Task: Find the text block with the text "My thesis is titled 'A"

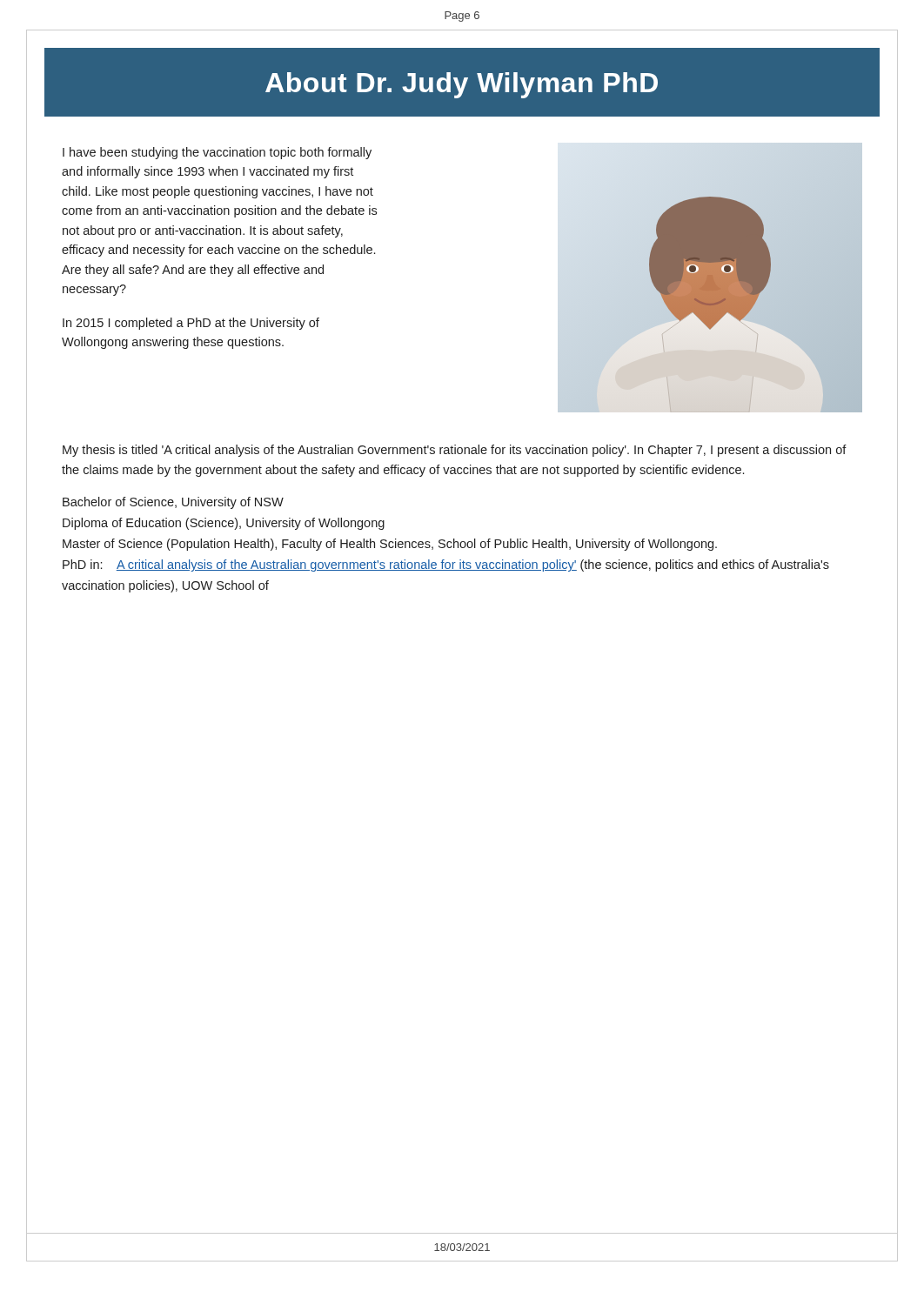Action: 462,460
